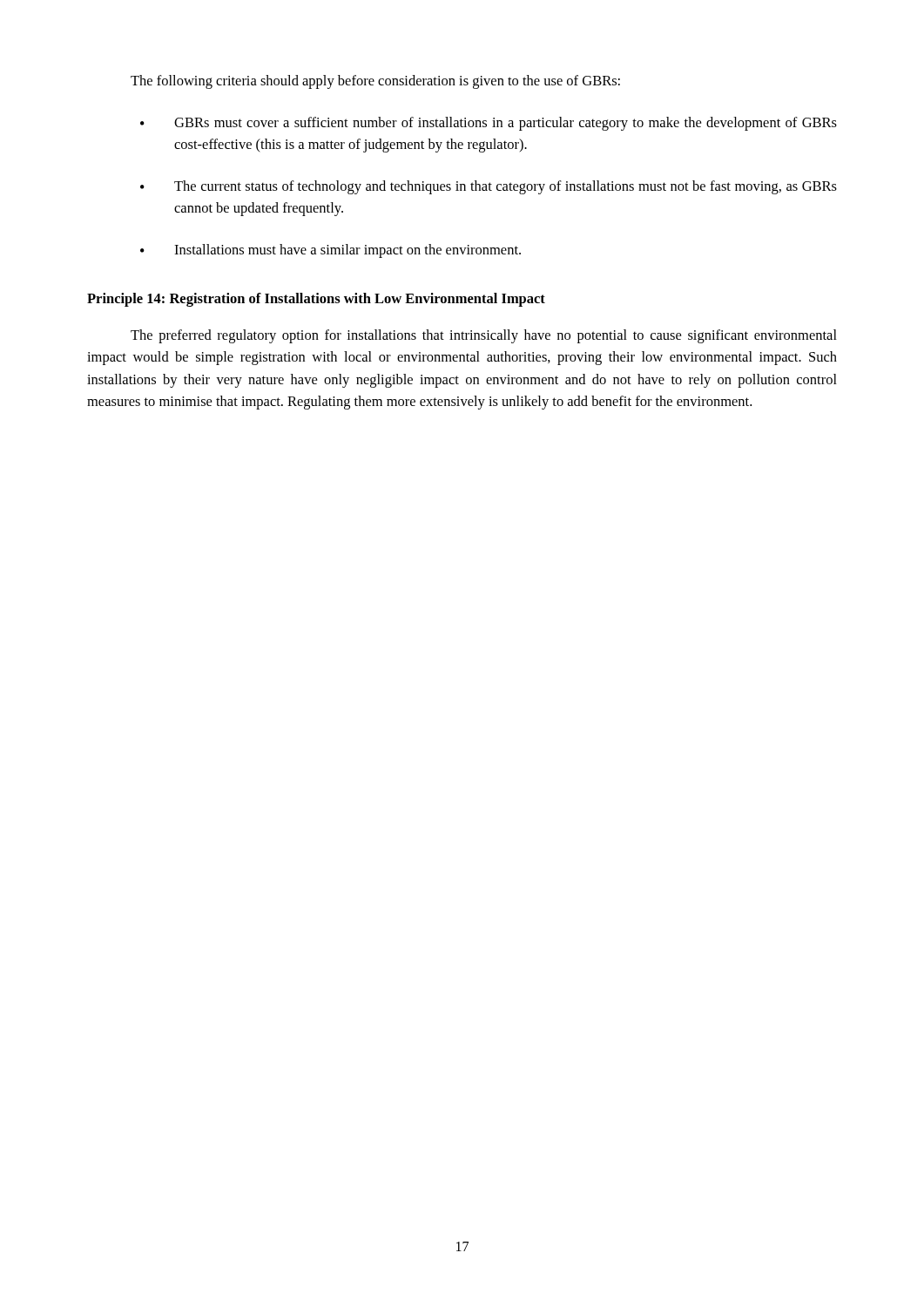Screen dimensions: 1307x924
Task: Select the section header that says "Principle 14: Registration of Installations with Low Environmental"
Action: point(316,298)
